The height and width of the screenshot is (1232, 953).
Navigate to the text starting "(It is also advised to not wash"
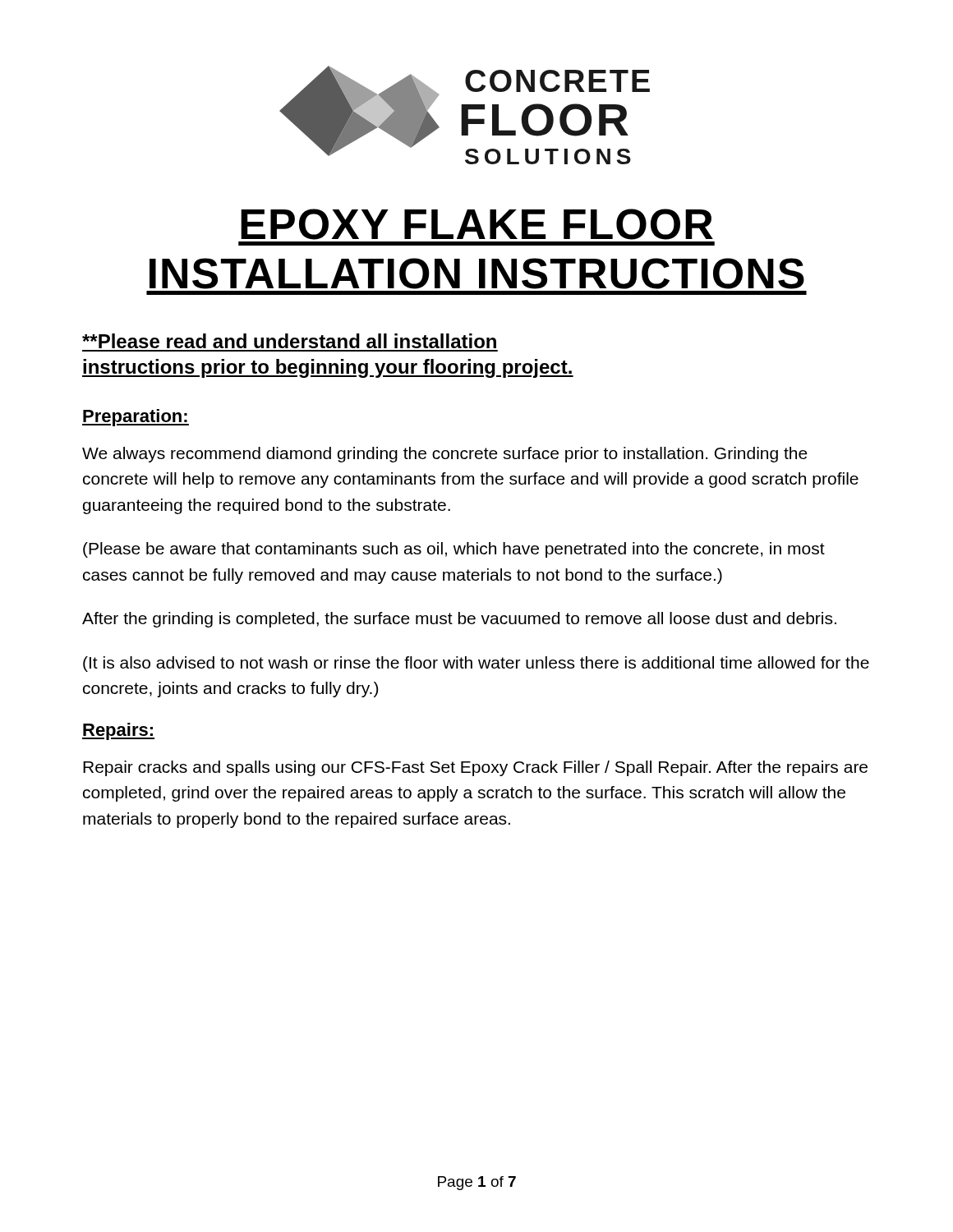[x=476, y=675]
